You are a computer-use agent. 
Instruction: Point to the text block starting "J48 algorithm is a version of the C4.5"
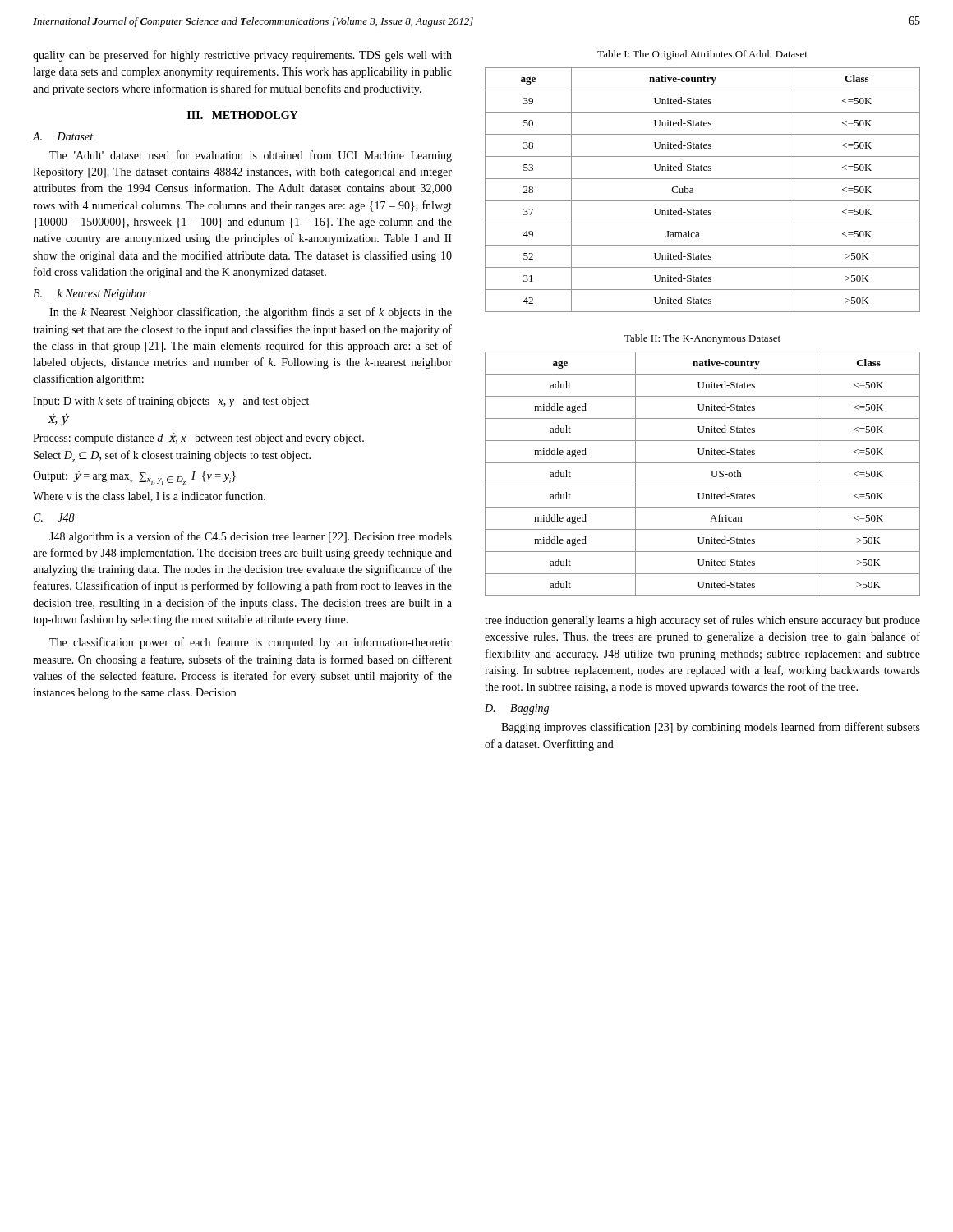242,579
